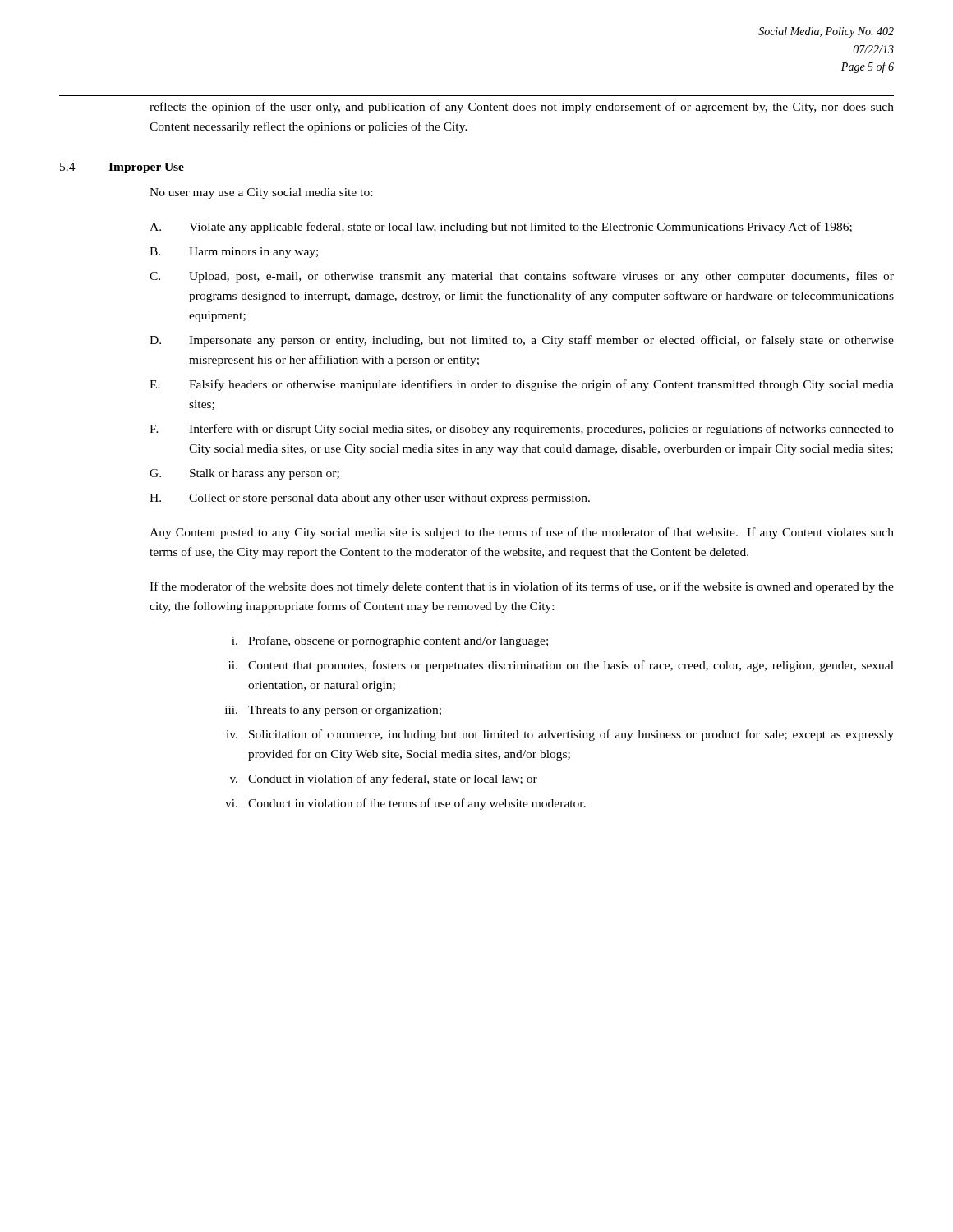Click the passage that begins "reflects the opinion"
953x1232 pixels.
point(522,116)
